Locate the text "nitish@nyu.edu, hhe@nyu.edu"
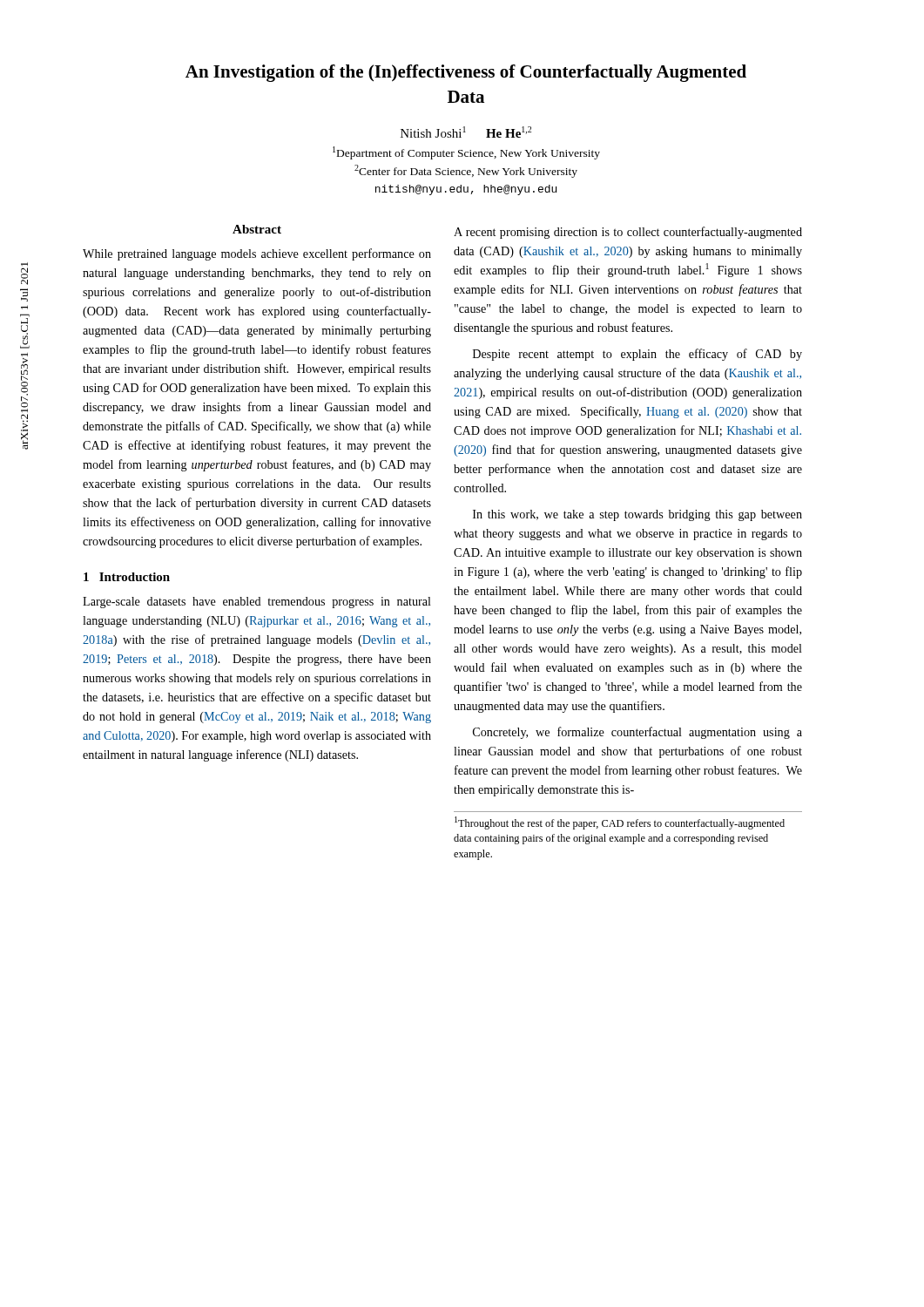 466,189
